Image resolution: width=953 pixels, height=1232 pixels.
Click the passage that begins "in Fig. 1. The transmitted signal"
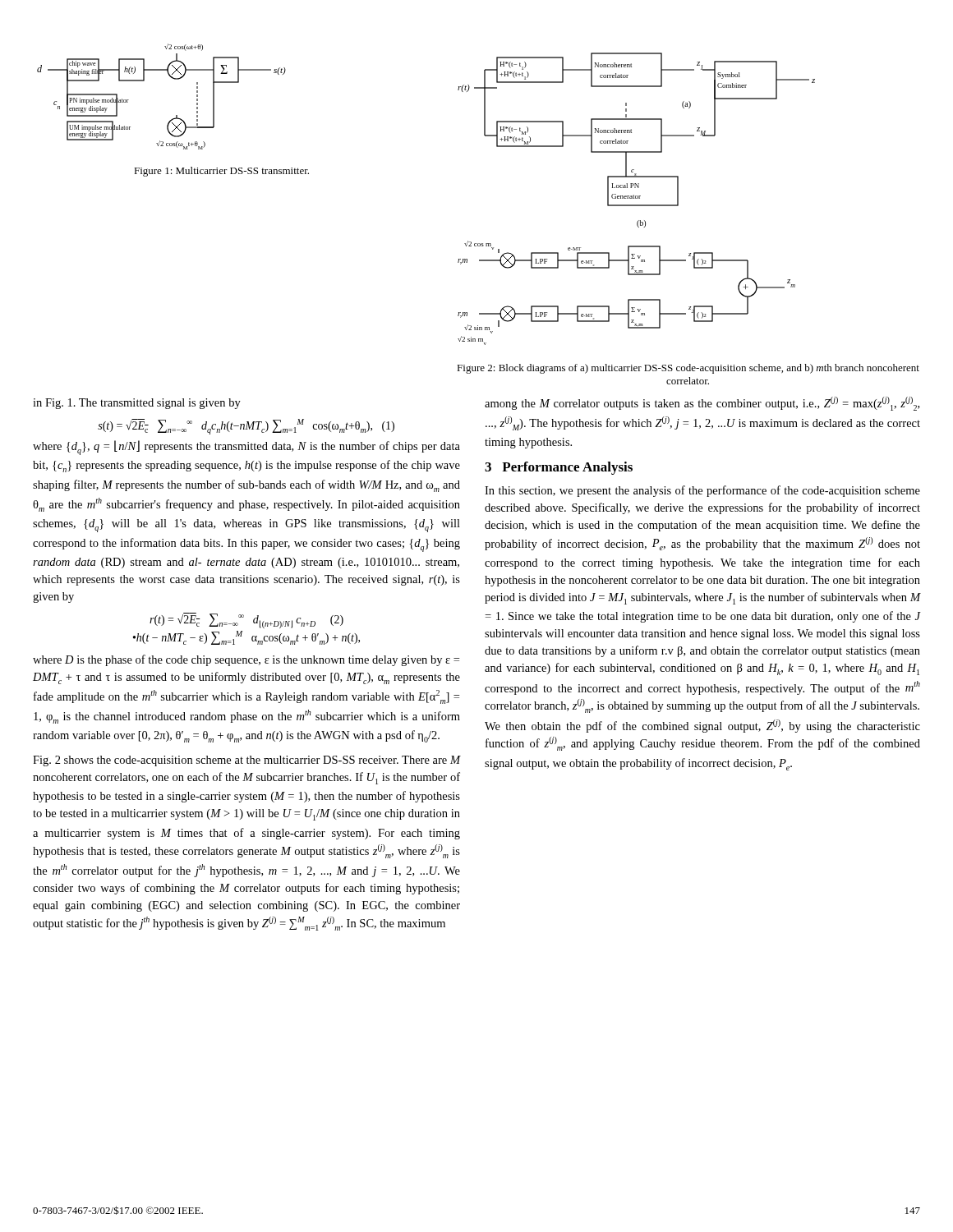click(x=137, y=402)
